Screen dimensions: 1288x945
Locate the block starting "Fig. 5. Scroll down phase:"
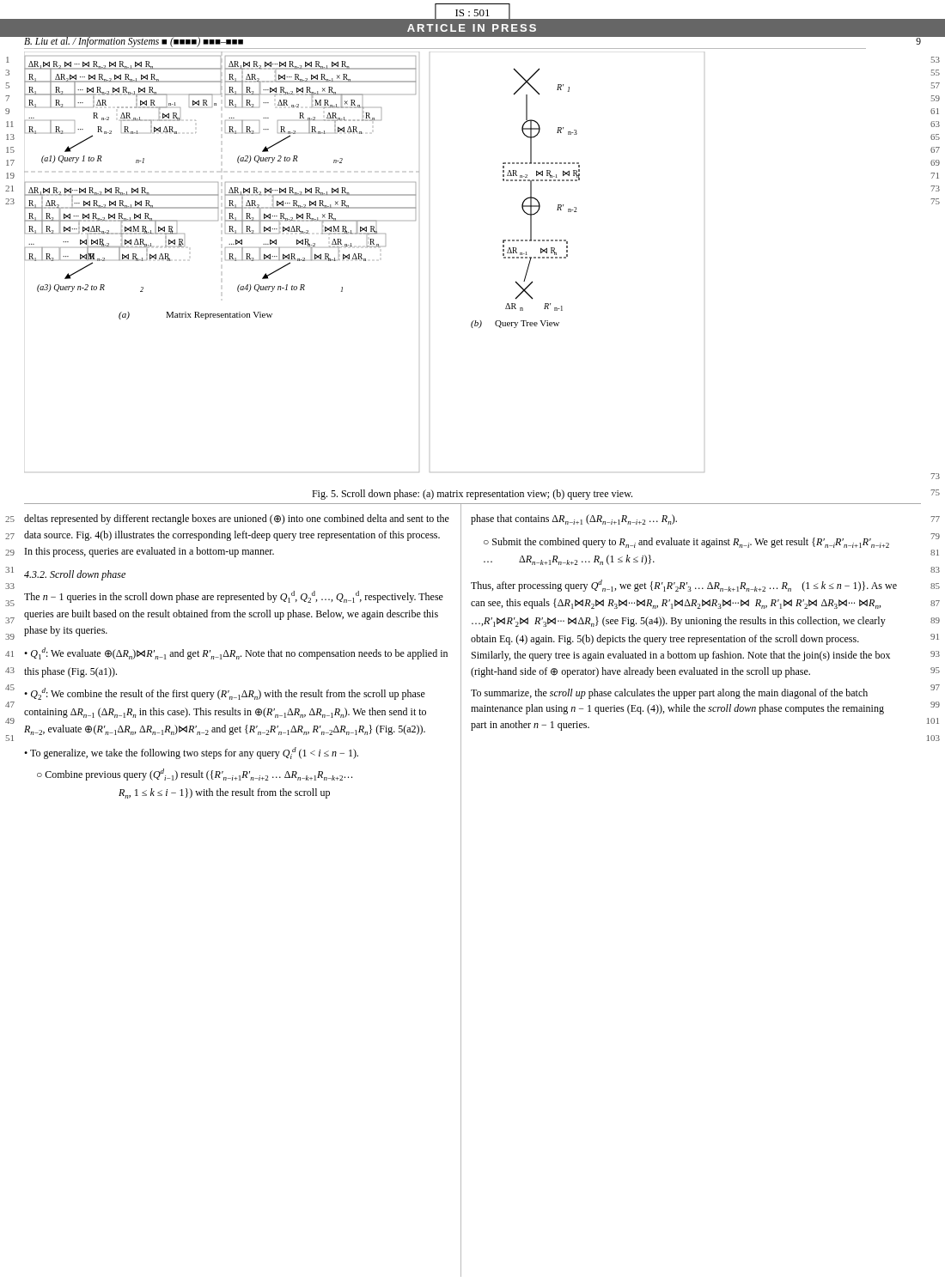point(472,494)
